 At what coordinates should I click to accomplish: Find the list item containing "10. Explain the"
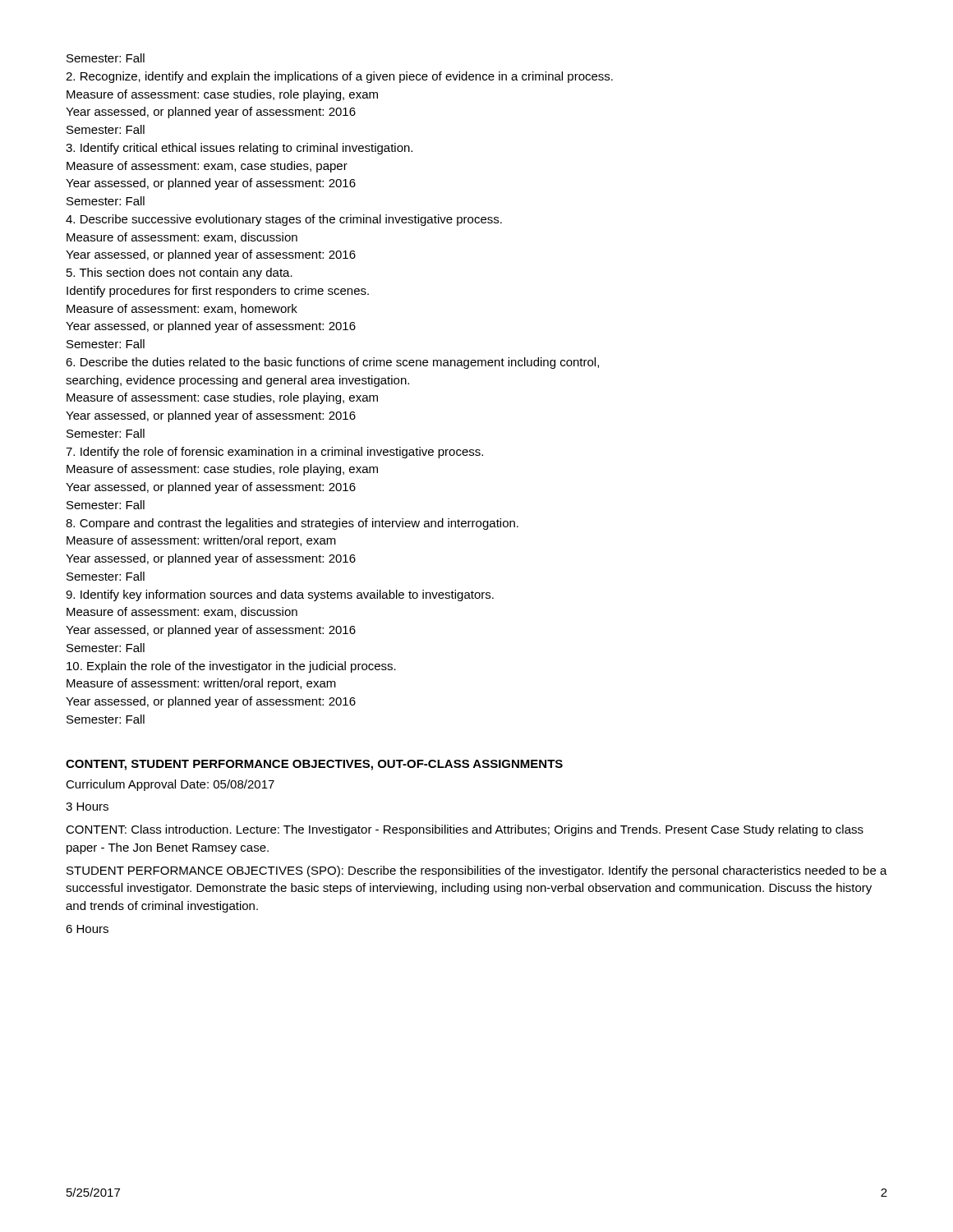tap(231, 665)
